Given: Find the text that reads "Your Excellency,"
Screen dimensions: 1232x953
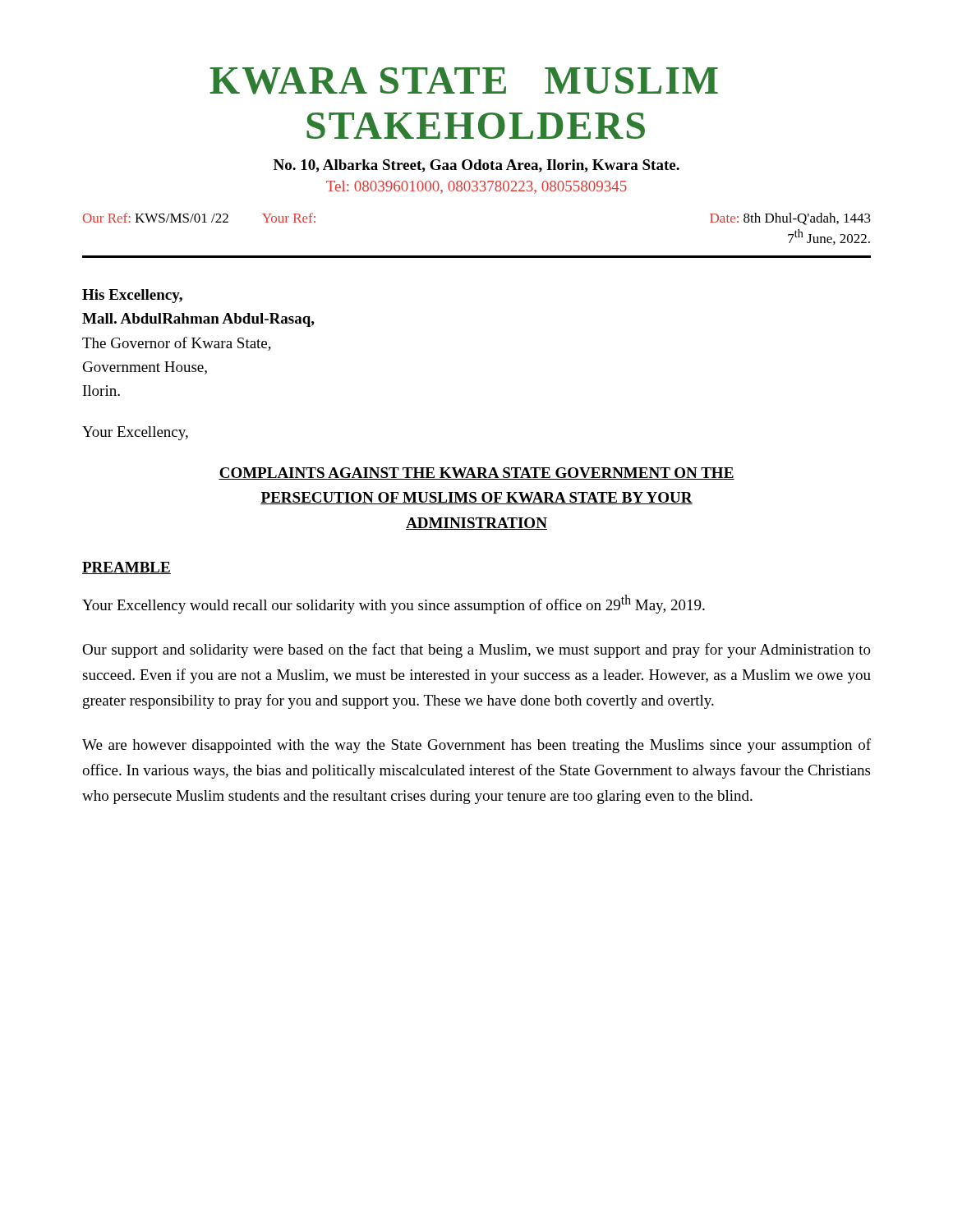Looking at the screenshot, I should point(135,431).
